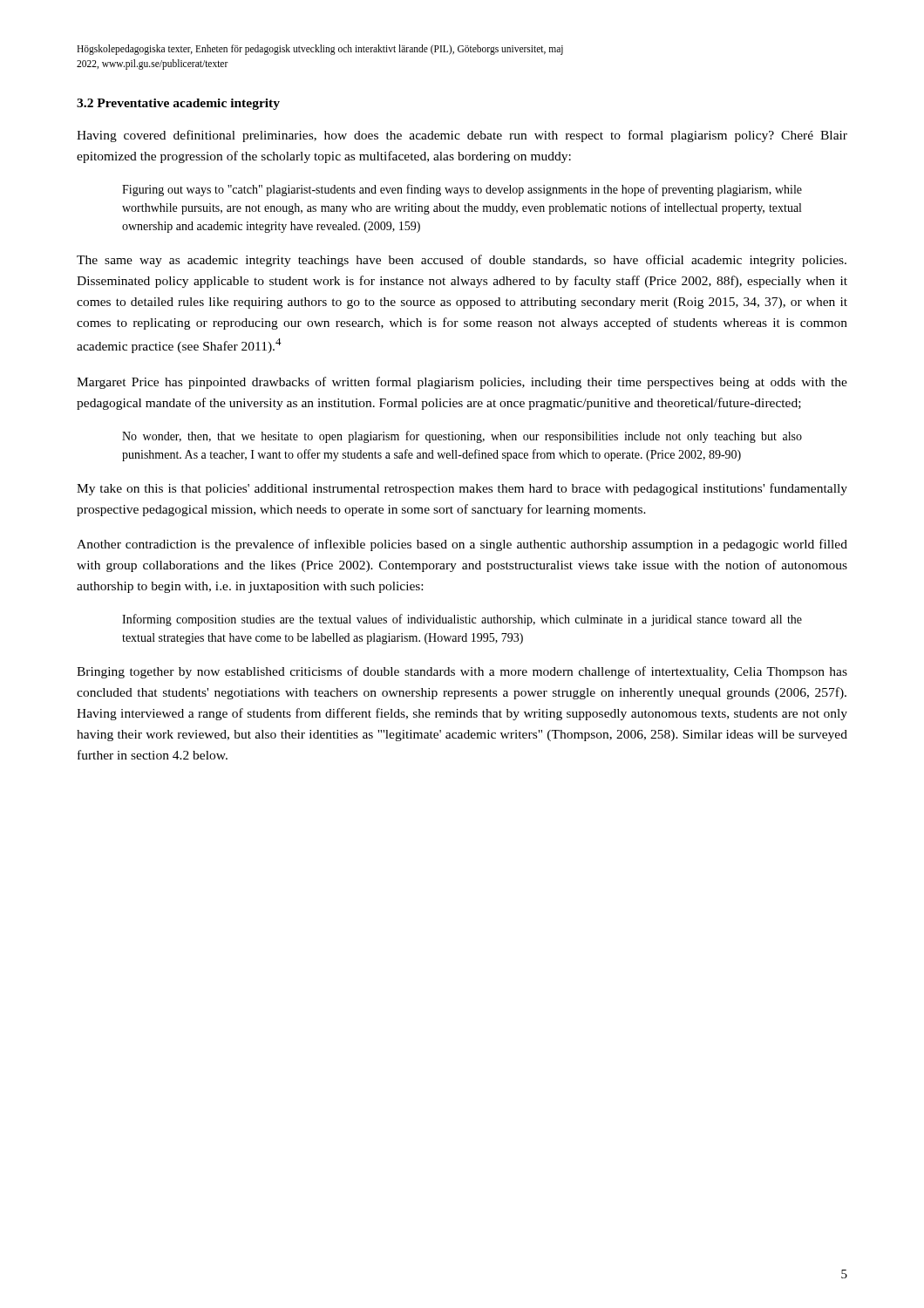Find "3.2 Preventative academic integrity" on this page
The width and height of the screenshot is (924, 1308).
[178, 103]
